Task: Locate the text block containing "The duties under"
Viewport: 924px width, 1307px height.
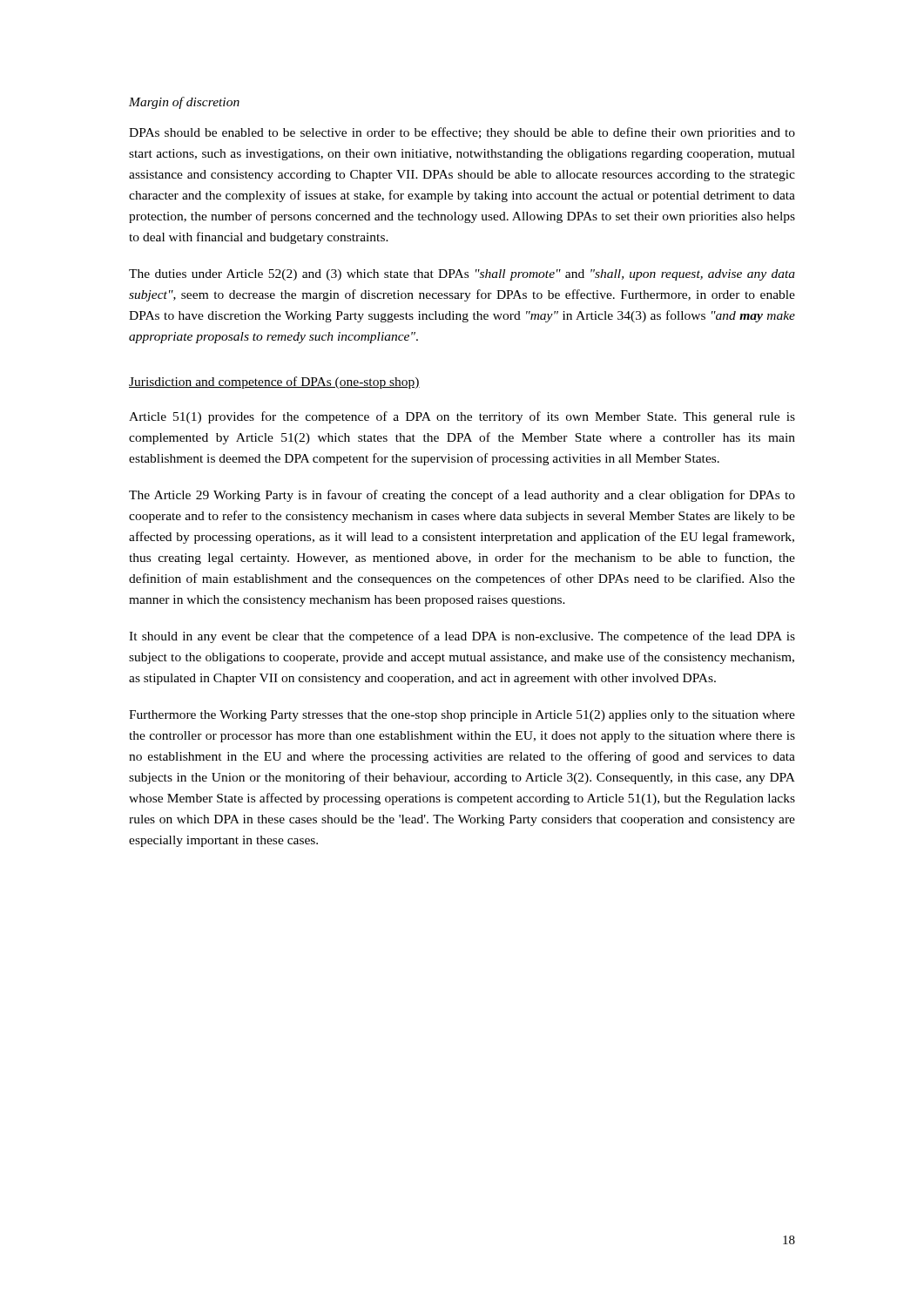Action: [x=462, y=305]
